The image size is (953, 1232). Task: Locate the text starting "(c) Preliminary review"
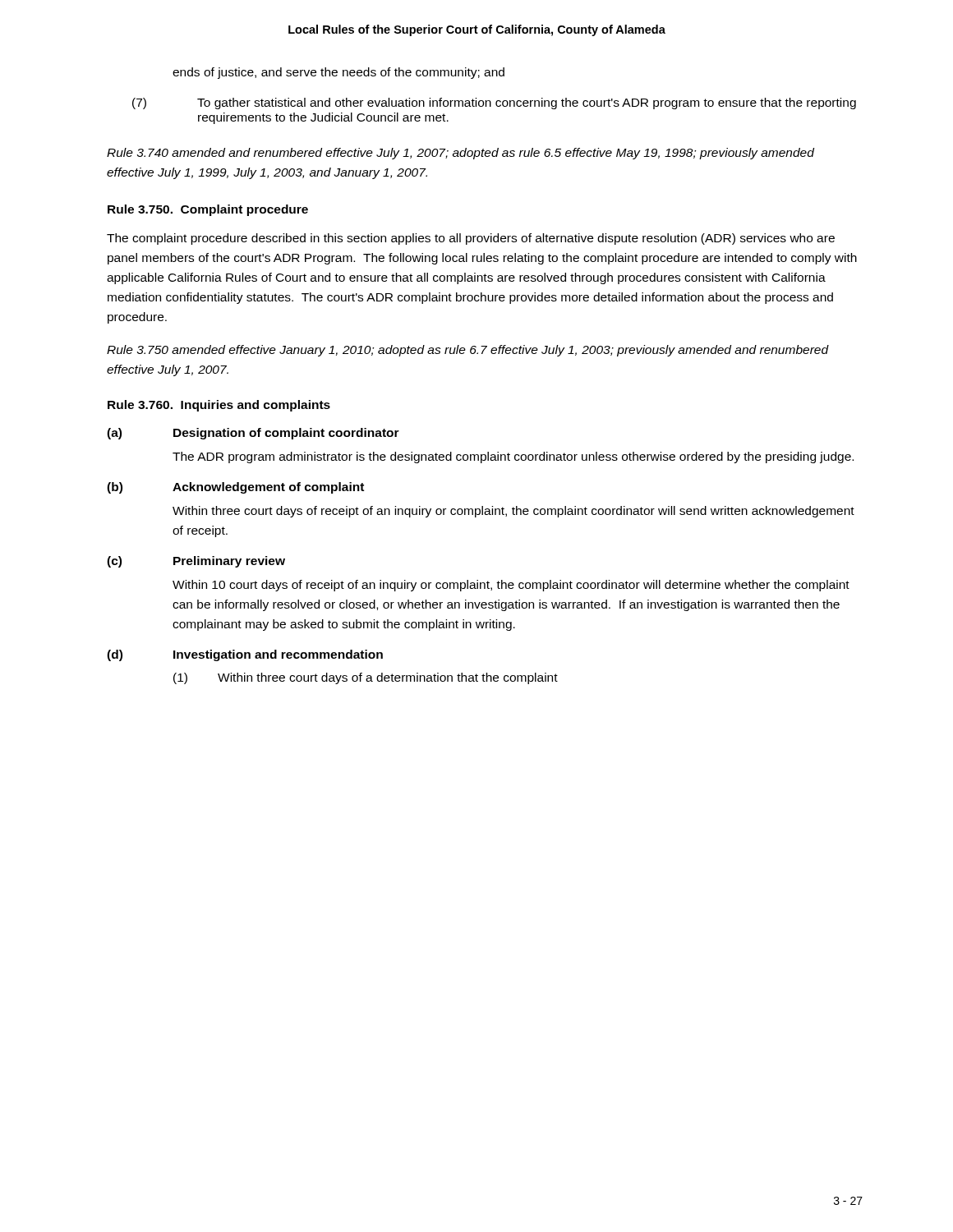(196, 561)
